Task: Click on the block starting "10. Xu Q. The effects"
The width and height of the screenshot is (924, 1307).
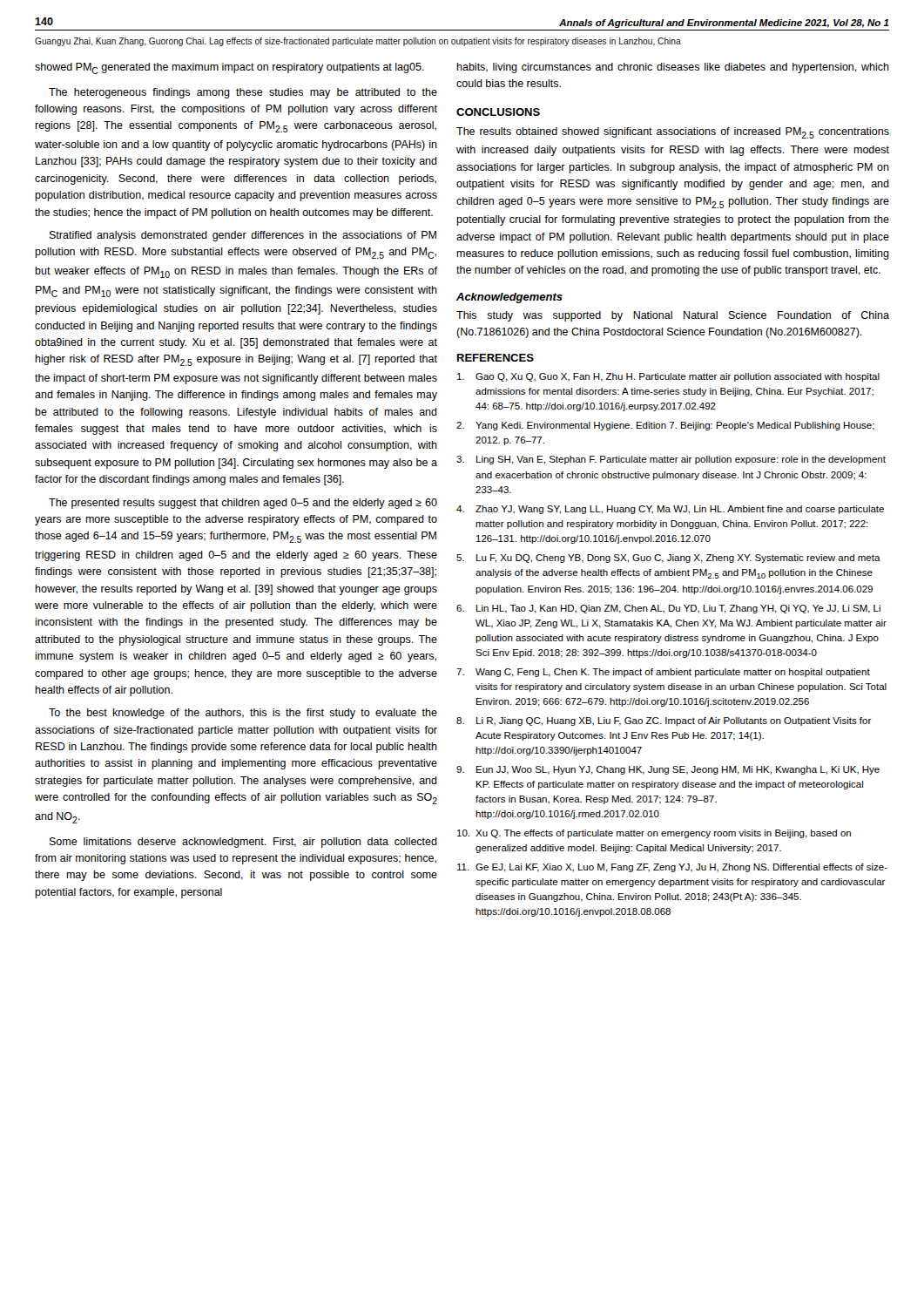Action: pos(673,841)
